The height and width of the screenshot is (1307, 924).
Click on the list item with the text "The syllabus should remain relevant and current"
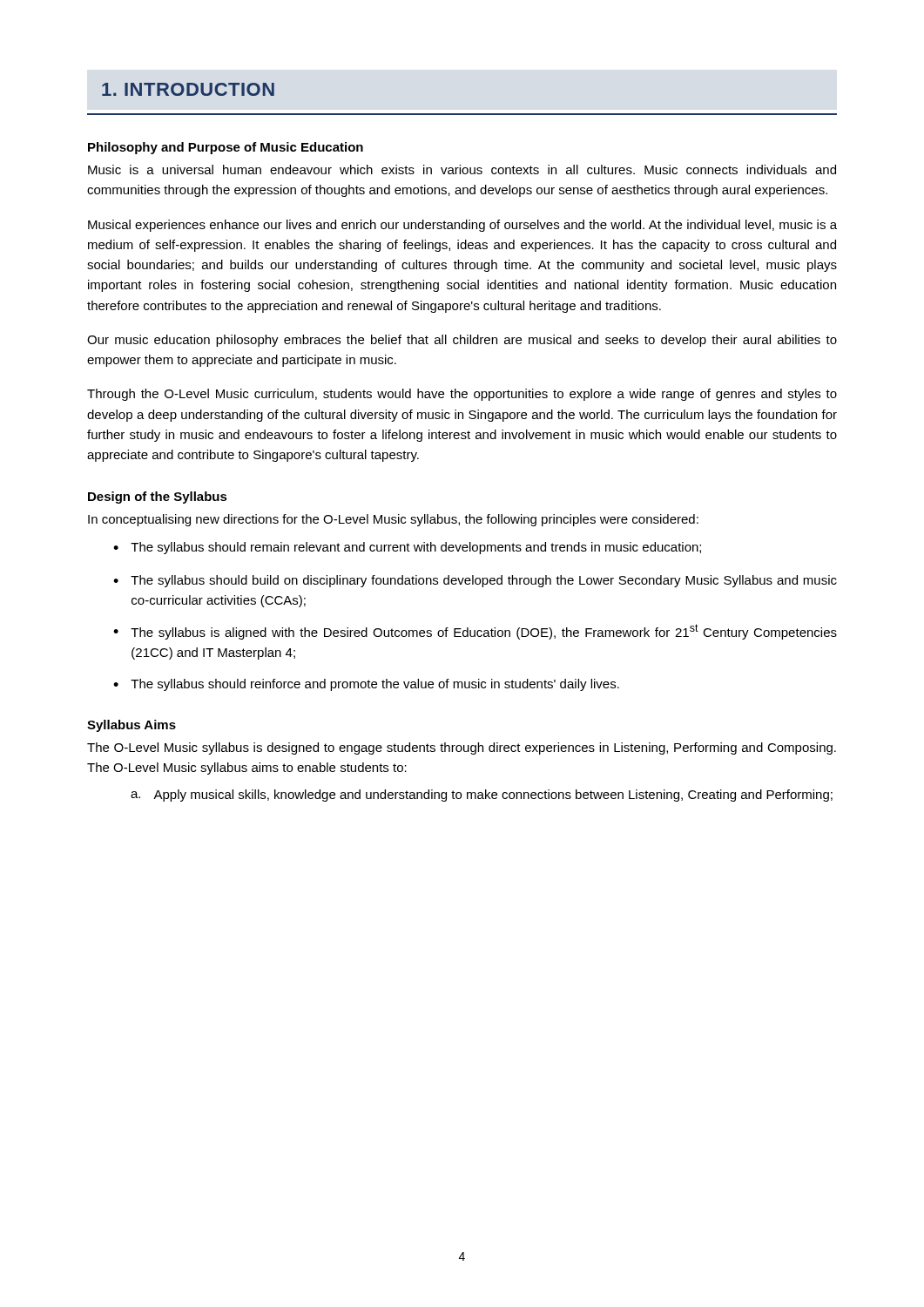[x=462, y=548]
